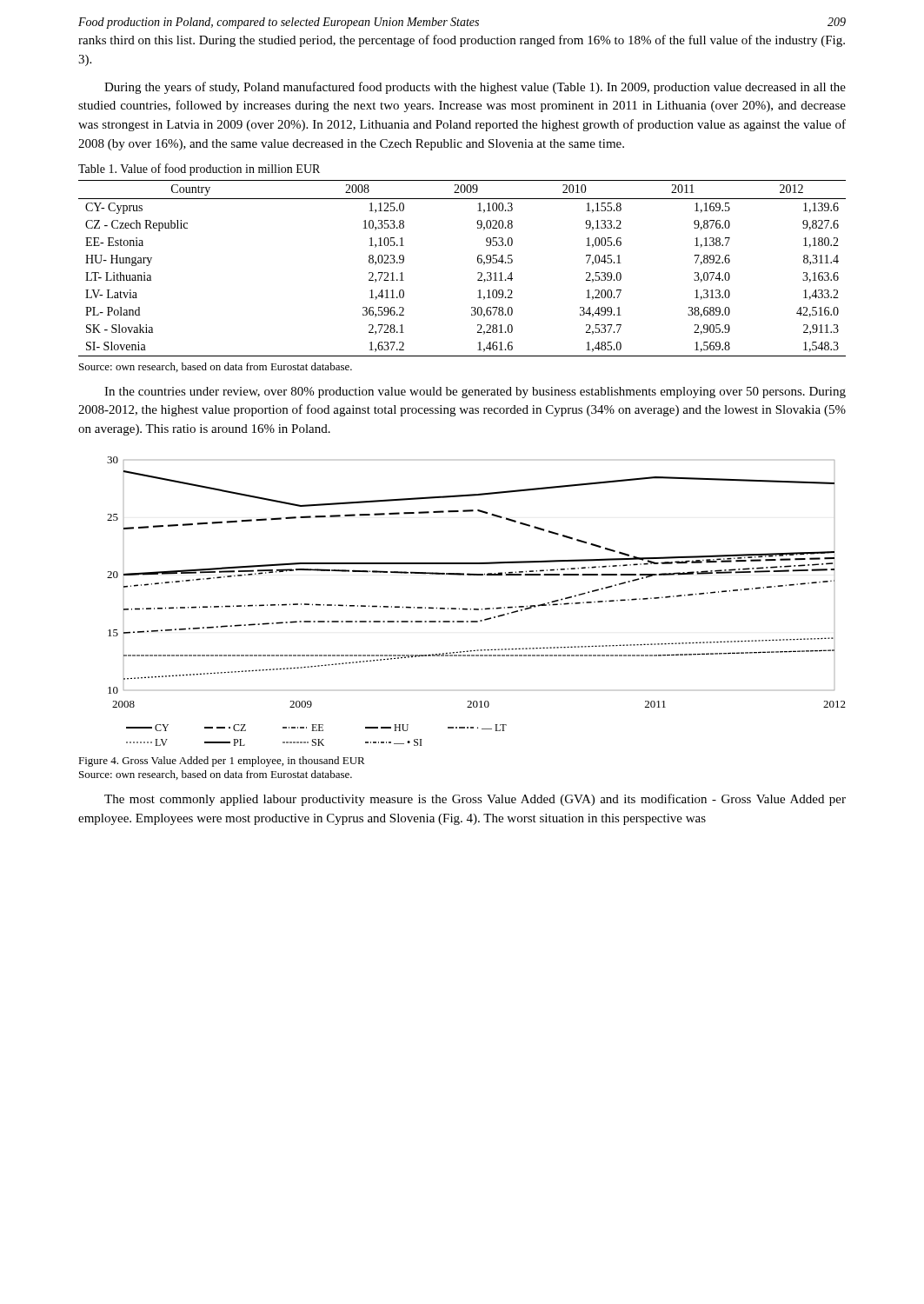Locate the caption that opens with "Figure 4. Gross"
The image size is (924, 1304).
[222, 767]
